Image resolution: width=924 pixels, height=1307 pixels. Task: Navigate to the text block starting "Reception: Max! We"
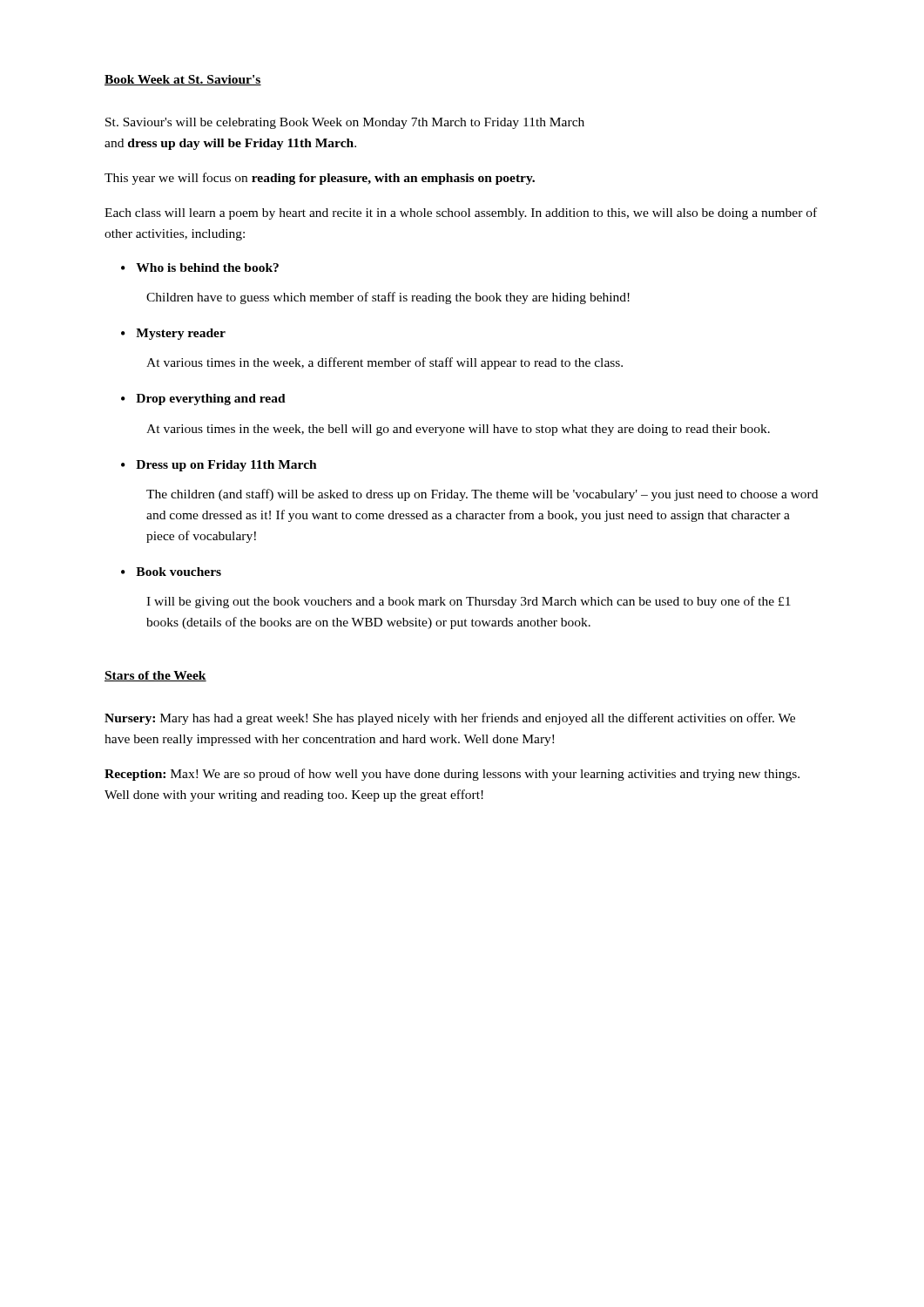452,784
